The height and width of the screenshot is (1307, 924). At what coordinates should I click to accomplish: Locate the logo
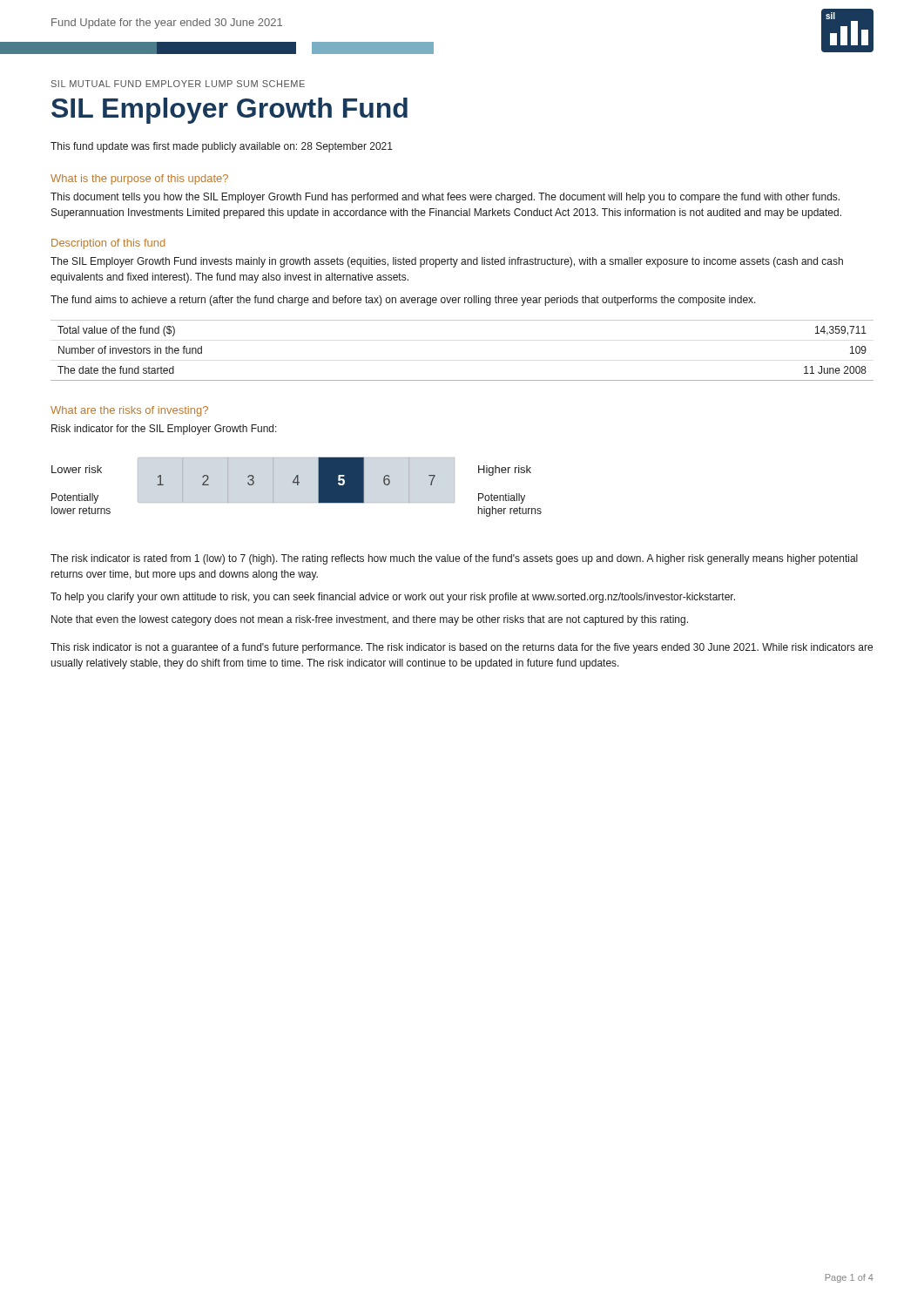[x=847, y=31]
